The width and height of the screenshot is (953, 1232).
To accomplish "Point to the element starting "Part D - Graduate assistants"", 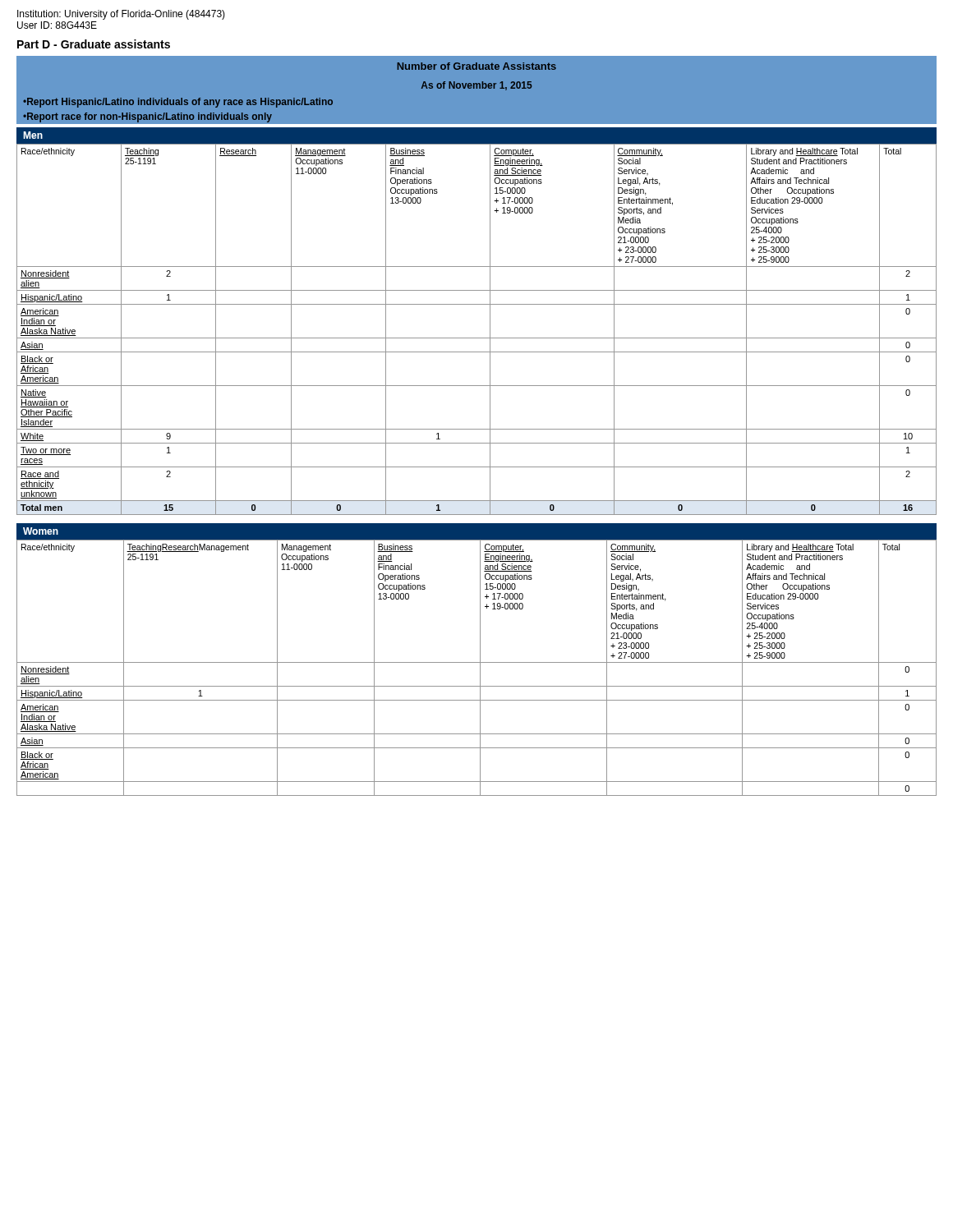I will pos(93,44).
